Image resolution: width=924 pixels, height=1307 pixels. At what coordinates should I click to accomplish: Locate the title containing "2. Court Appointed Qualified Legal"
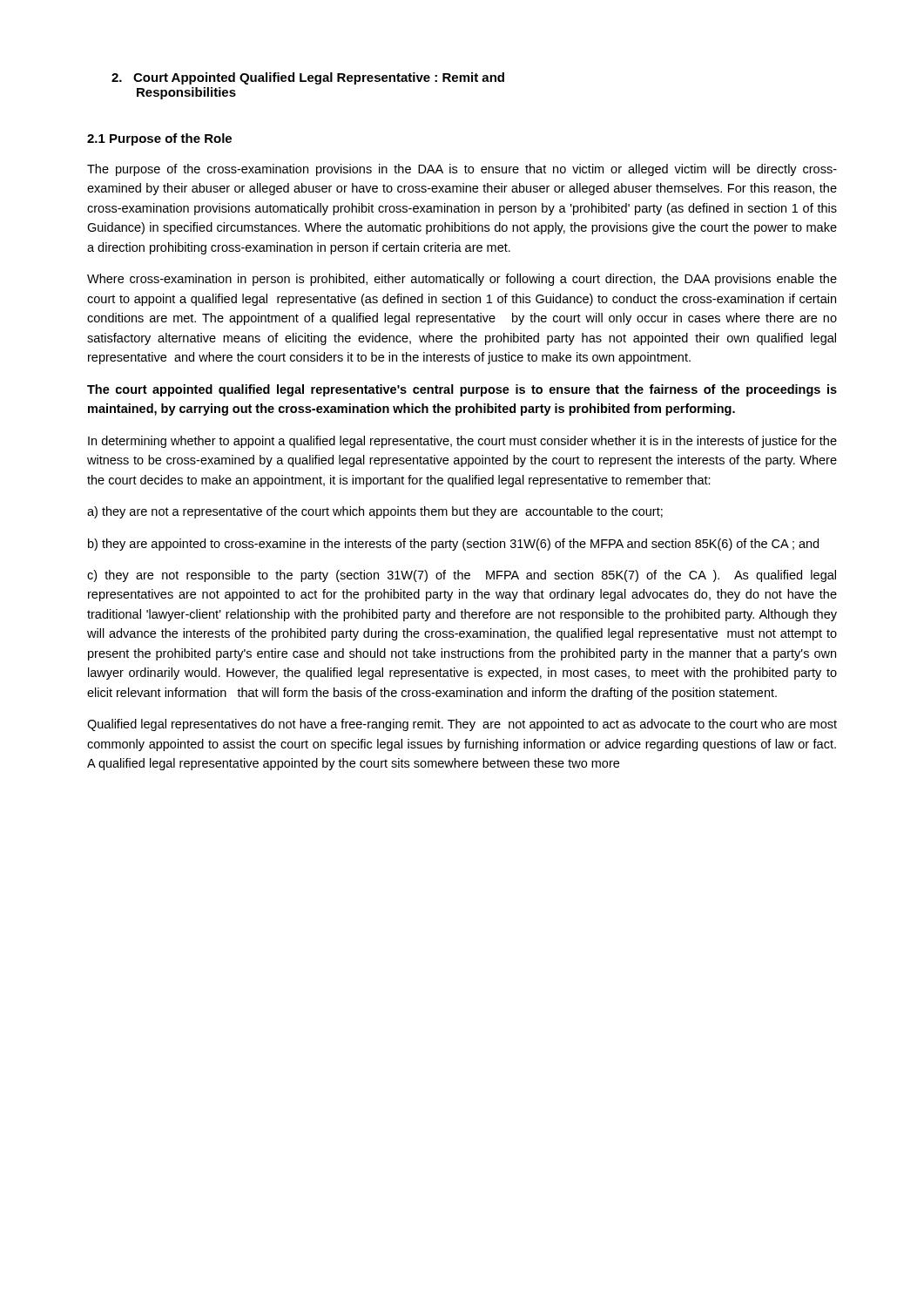pos(296,84)
